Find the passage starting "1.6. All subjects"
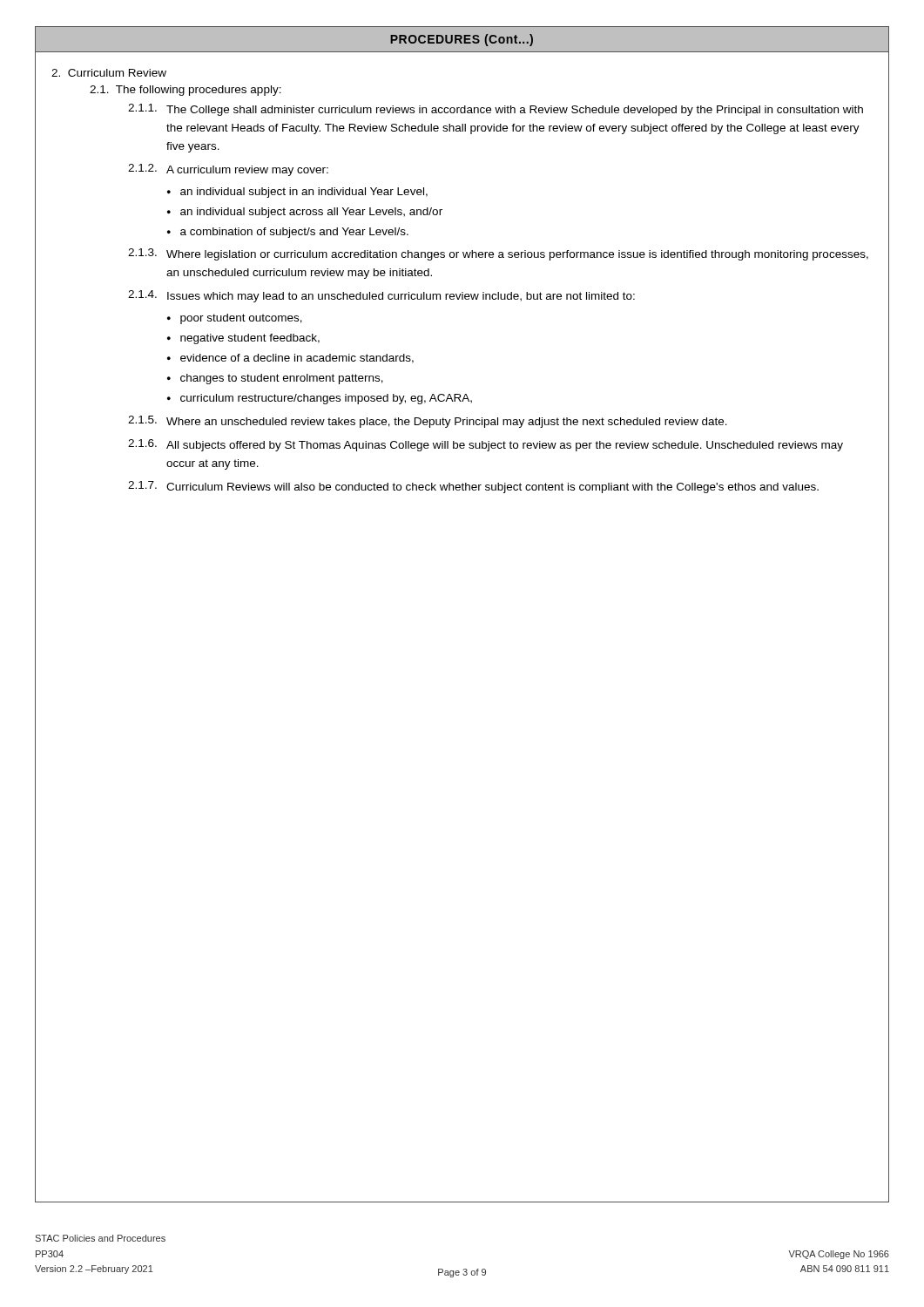Viewport: 924px width, 1307px height. click(x=500, y=455)
